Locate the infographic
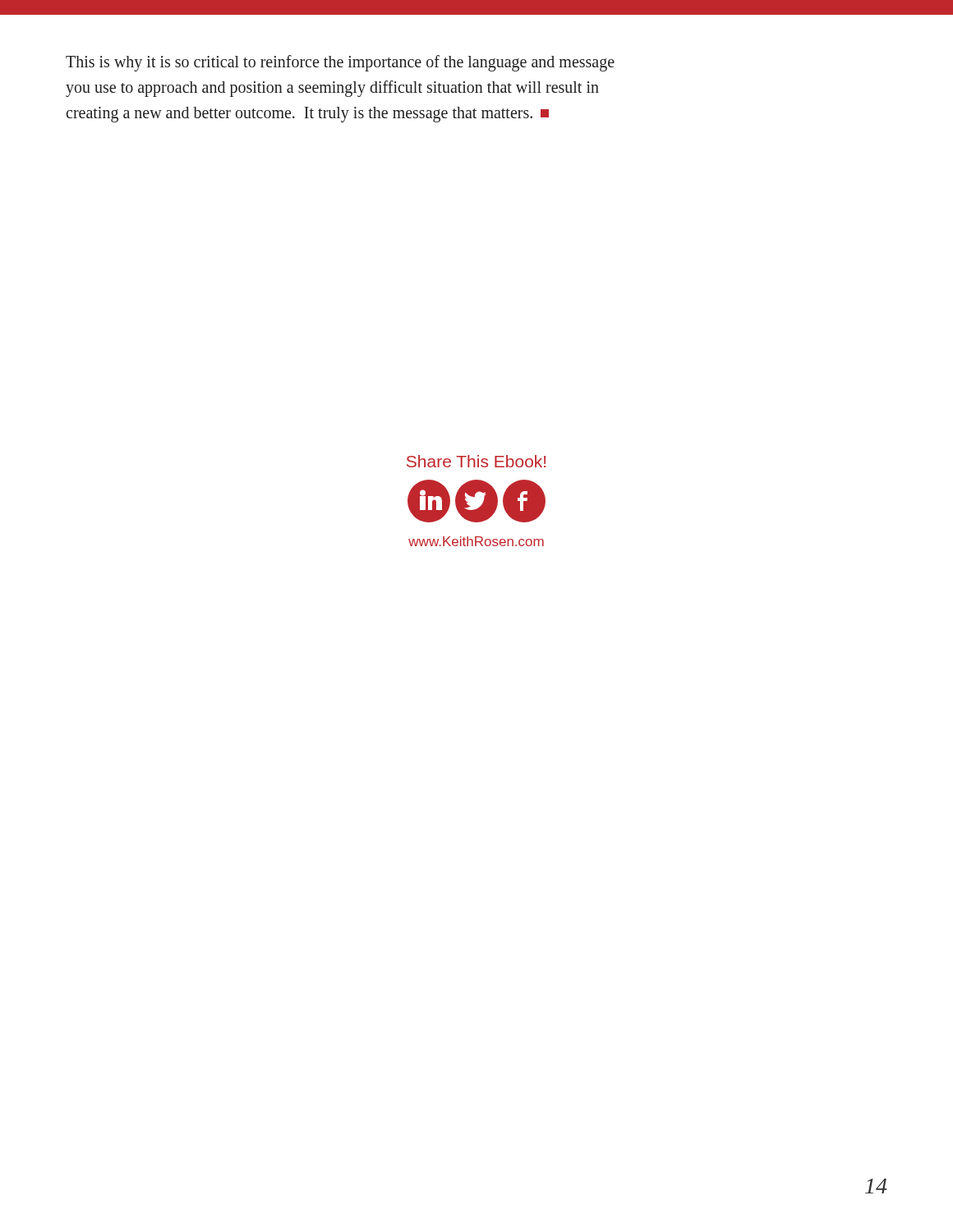Image resolution: width=953 pixels, height=1232 pixels. [476, 501]
